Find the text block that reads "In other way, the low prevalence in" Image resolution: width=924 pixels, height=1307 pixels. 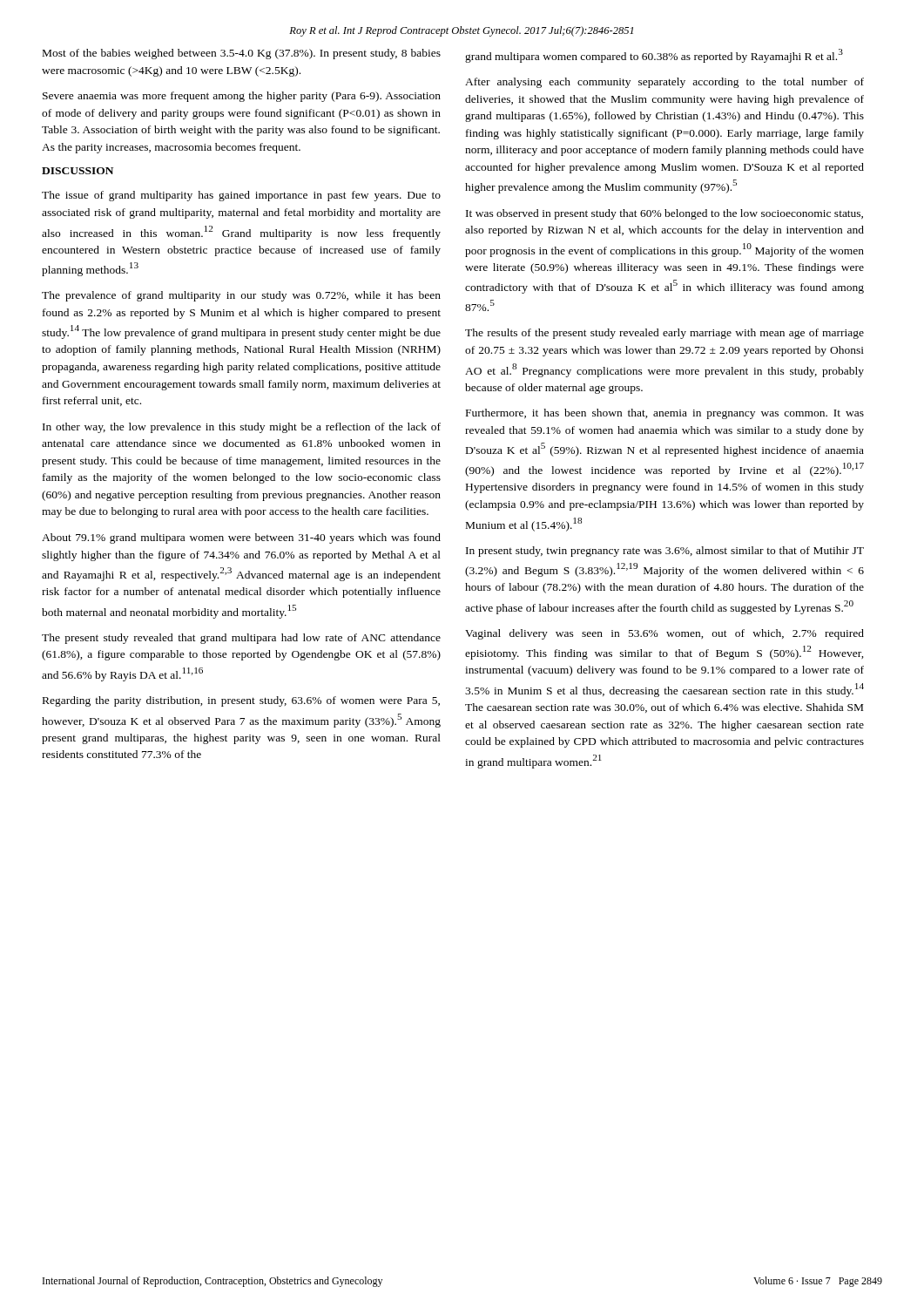[241, 469]
